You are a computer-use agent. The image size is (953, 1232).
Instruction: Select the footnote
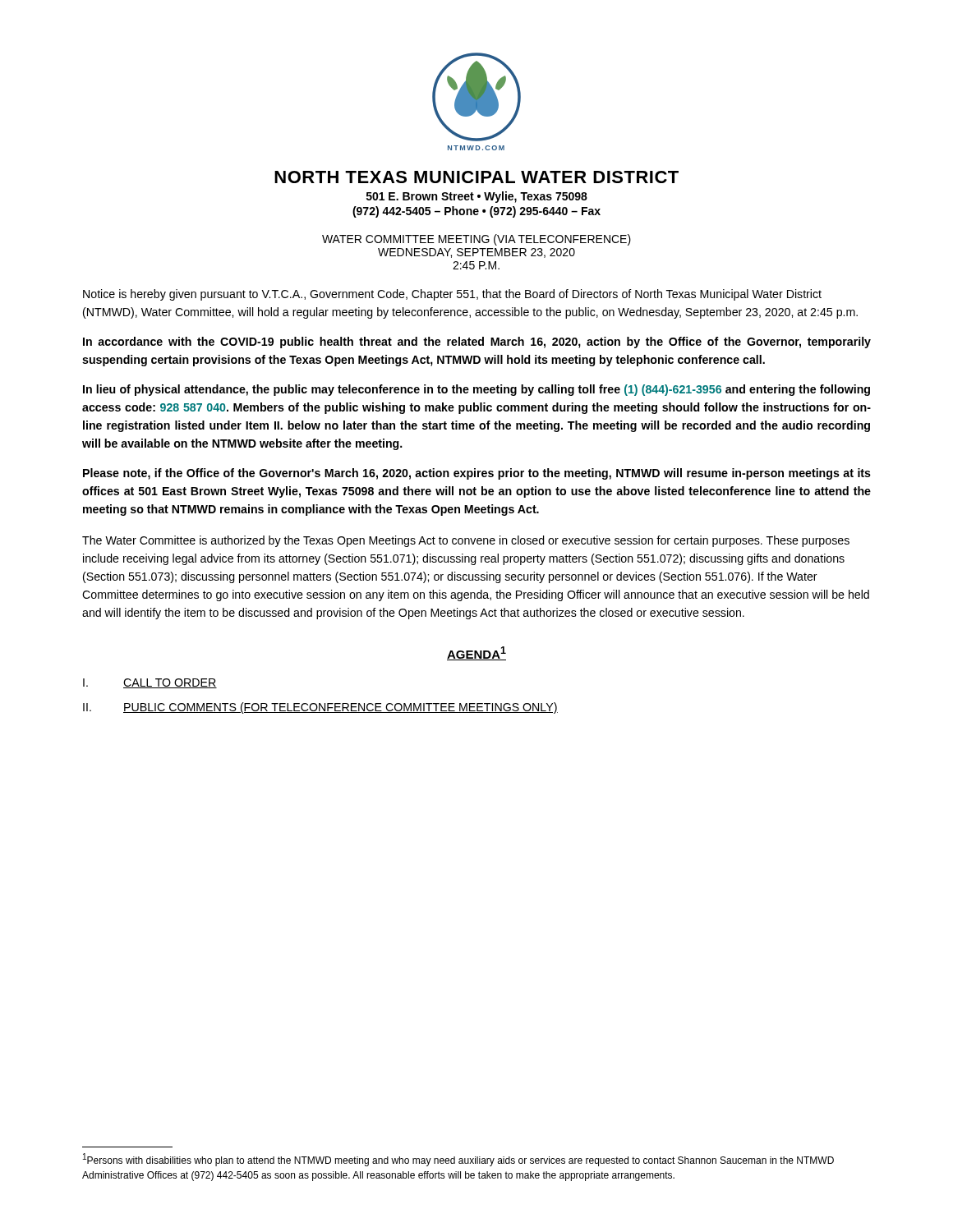(x=458, y=1167)
